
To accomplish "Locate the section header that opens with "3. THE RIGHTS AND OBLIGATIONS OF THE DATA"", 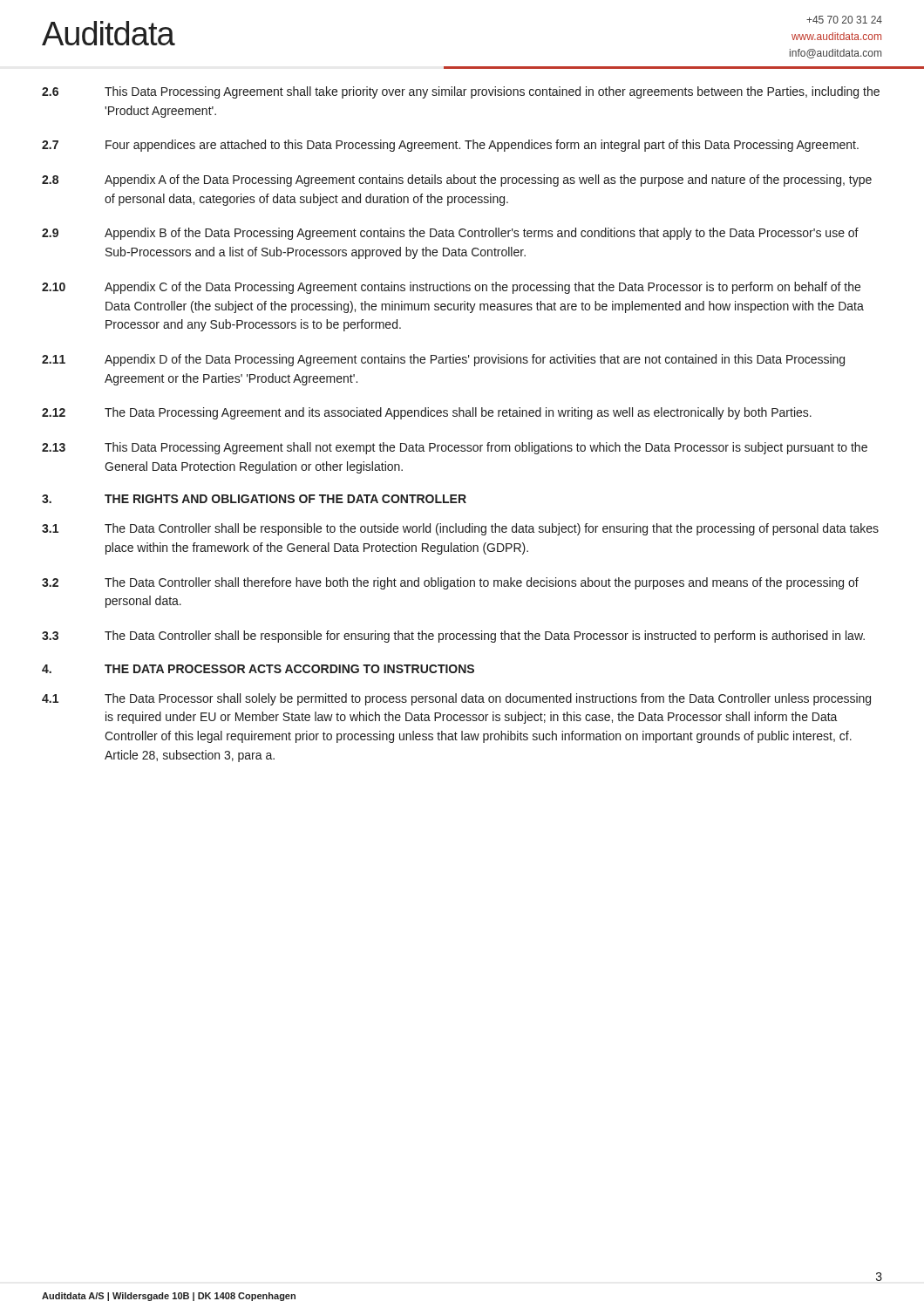I will pyautogui.click(x=462, y=499).
